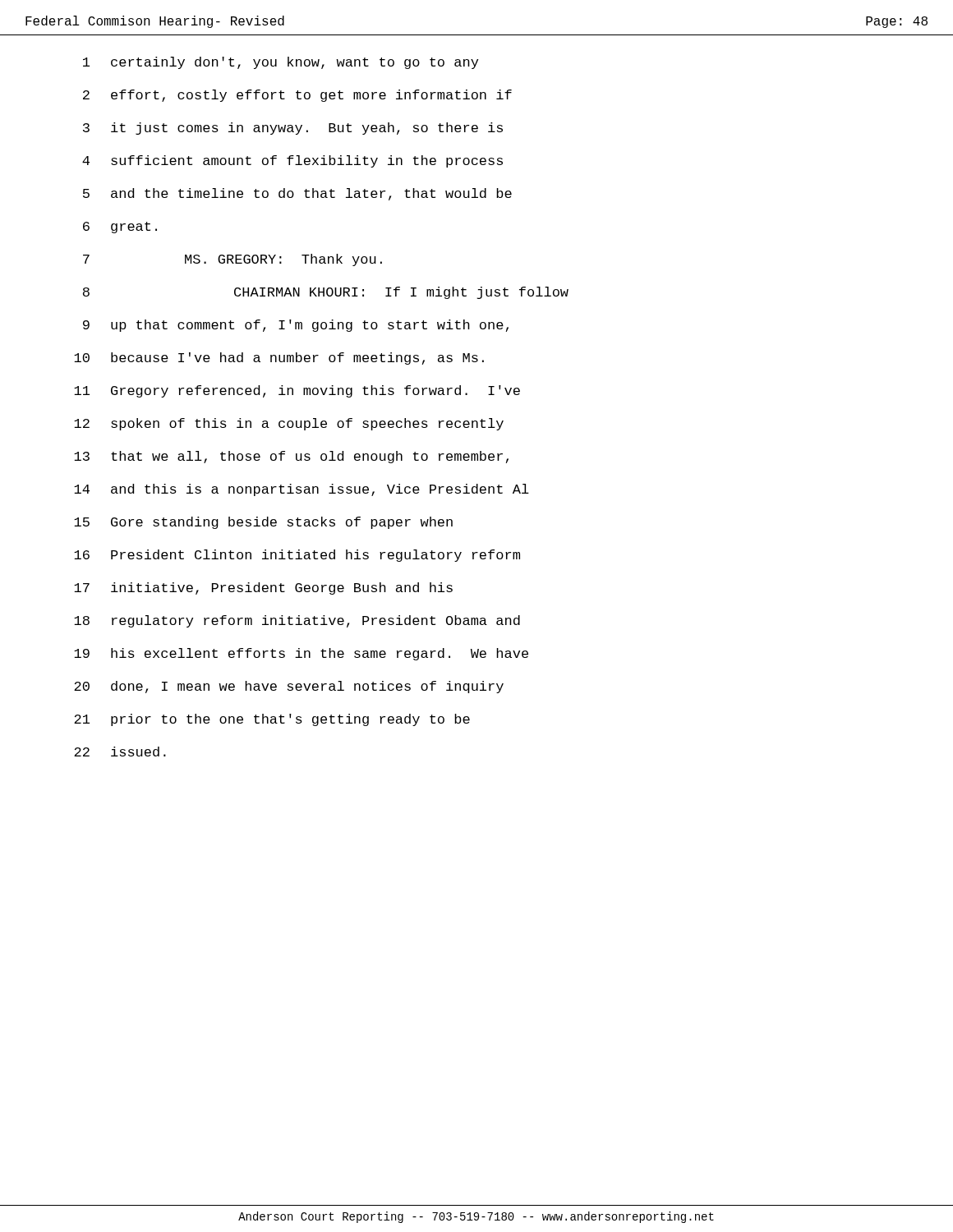The image size is (953, 1232).
Task: Locate the block starting "9 up that comment of, I'm"
Action: click(x=476, y=326)
